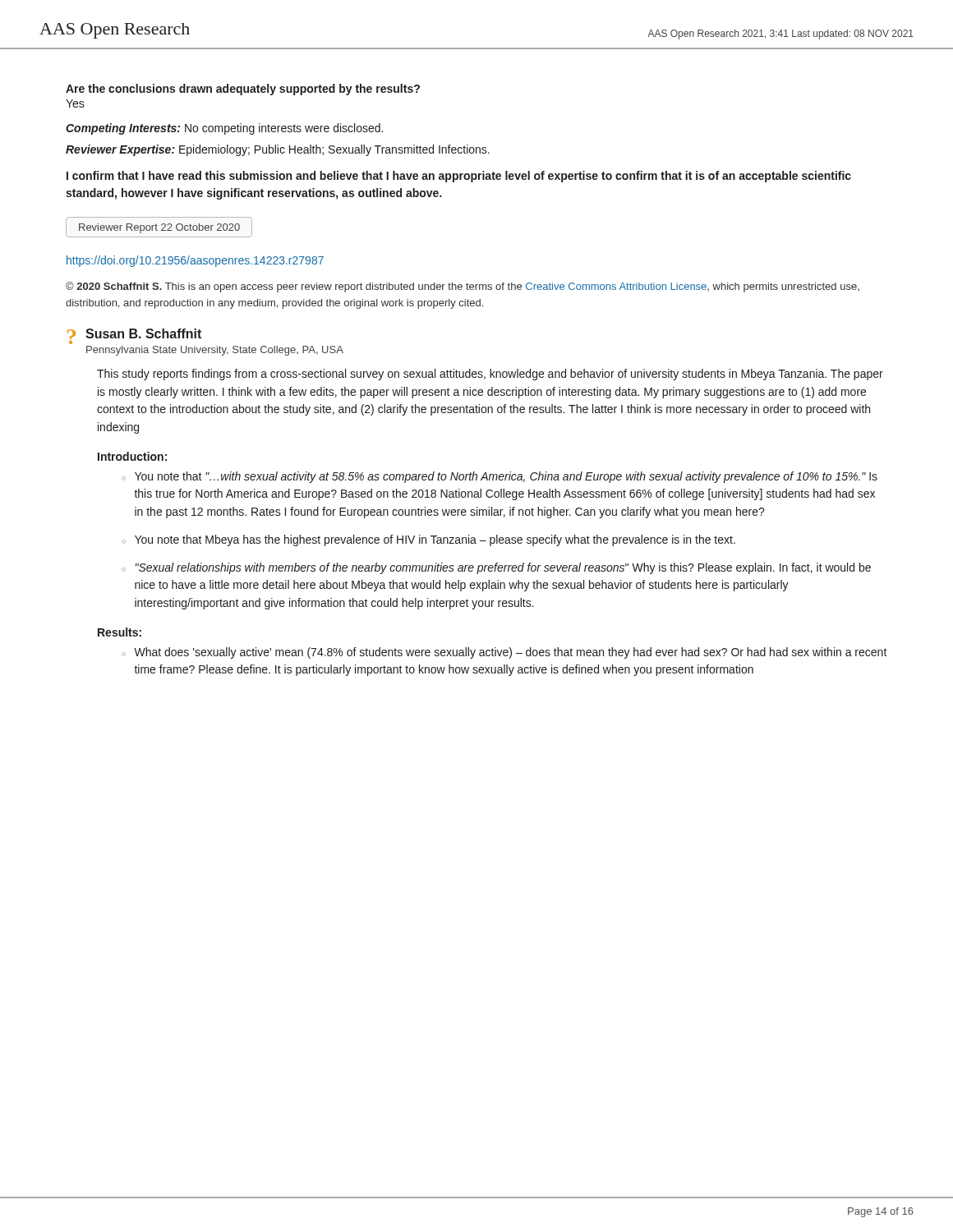Locate the text "Reviewer Report 22 October 2020"

(159, 227)
